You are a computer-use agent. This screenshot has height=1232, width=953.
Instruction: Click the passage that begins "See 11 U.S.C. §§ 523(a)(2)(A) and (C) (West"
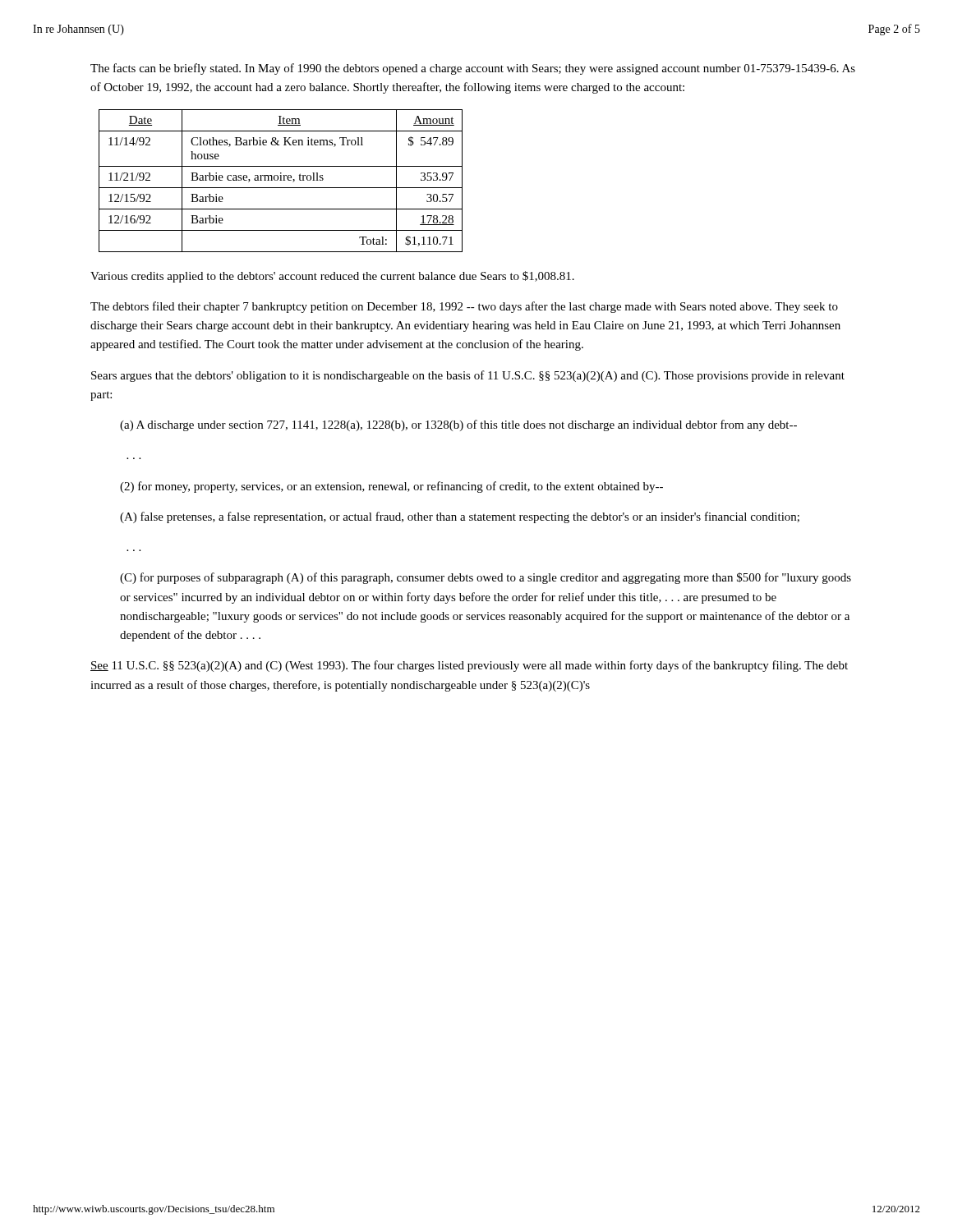pos(469,675)
